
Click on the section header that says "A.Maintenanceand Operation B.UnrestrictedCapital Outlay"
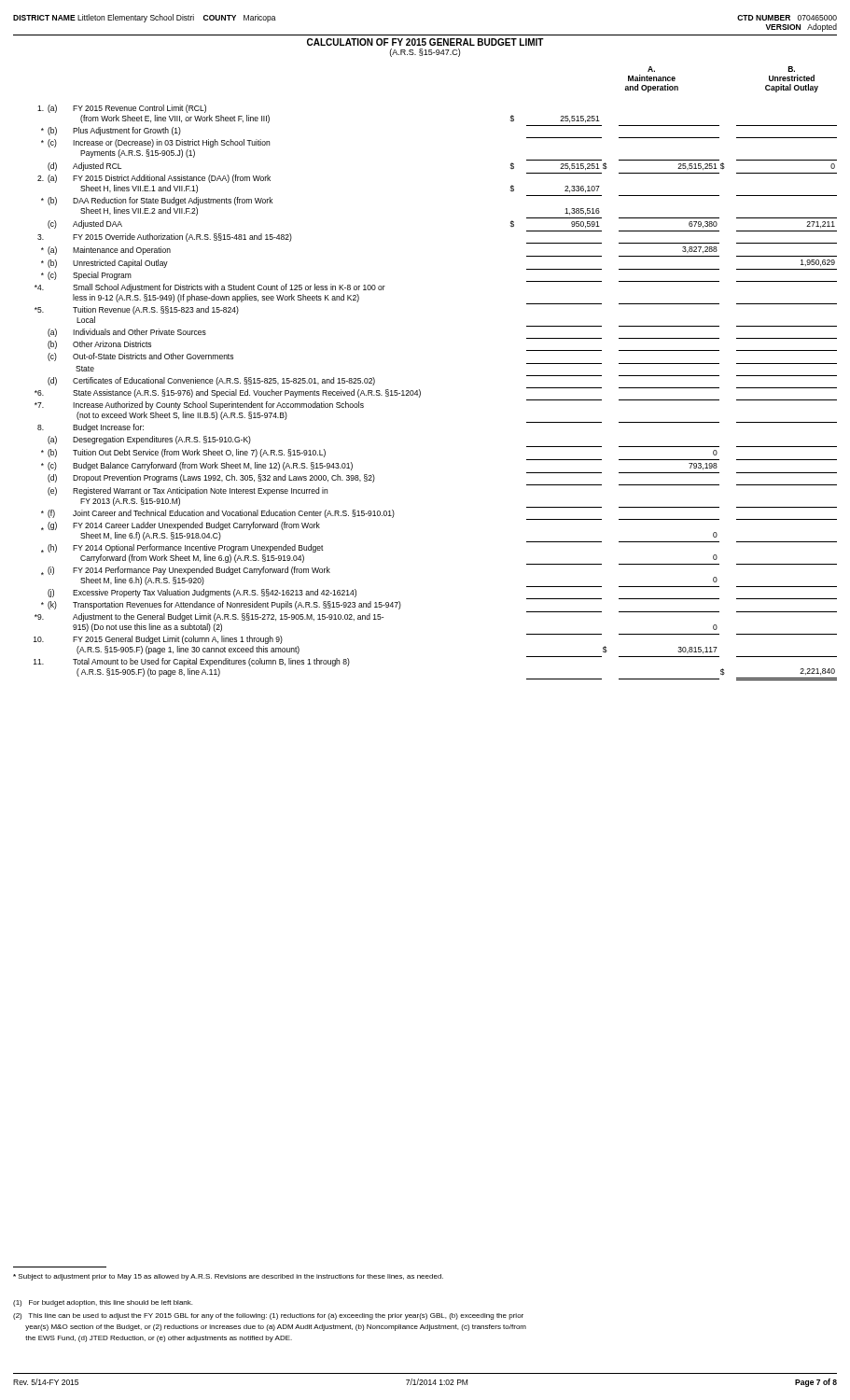[x=650, y=69]
